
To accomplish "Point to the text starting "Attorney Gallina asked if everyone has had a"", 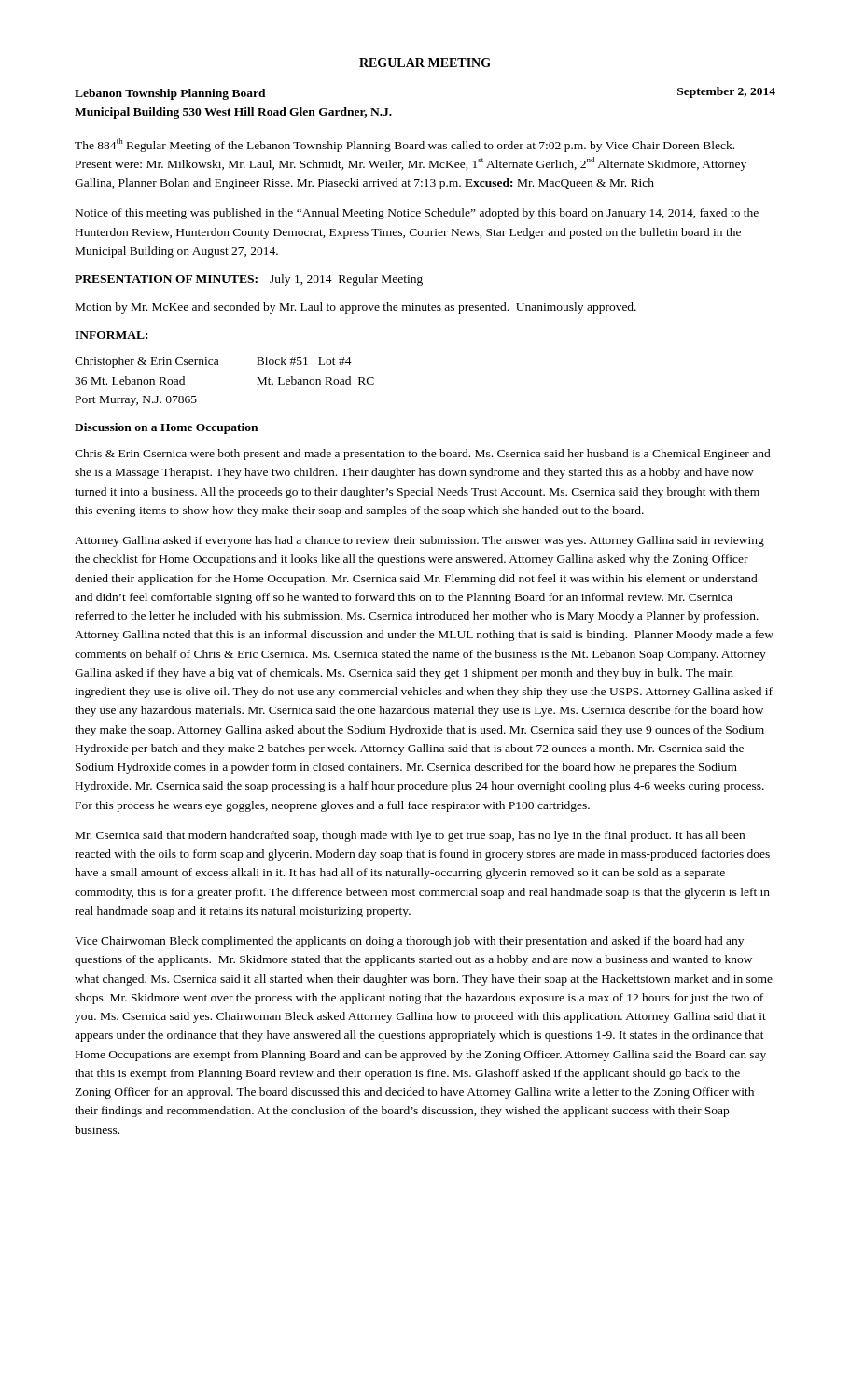I will coord(424,672).
